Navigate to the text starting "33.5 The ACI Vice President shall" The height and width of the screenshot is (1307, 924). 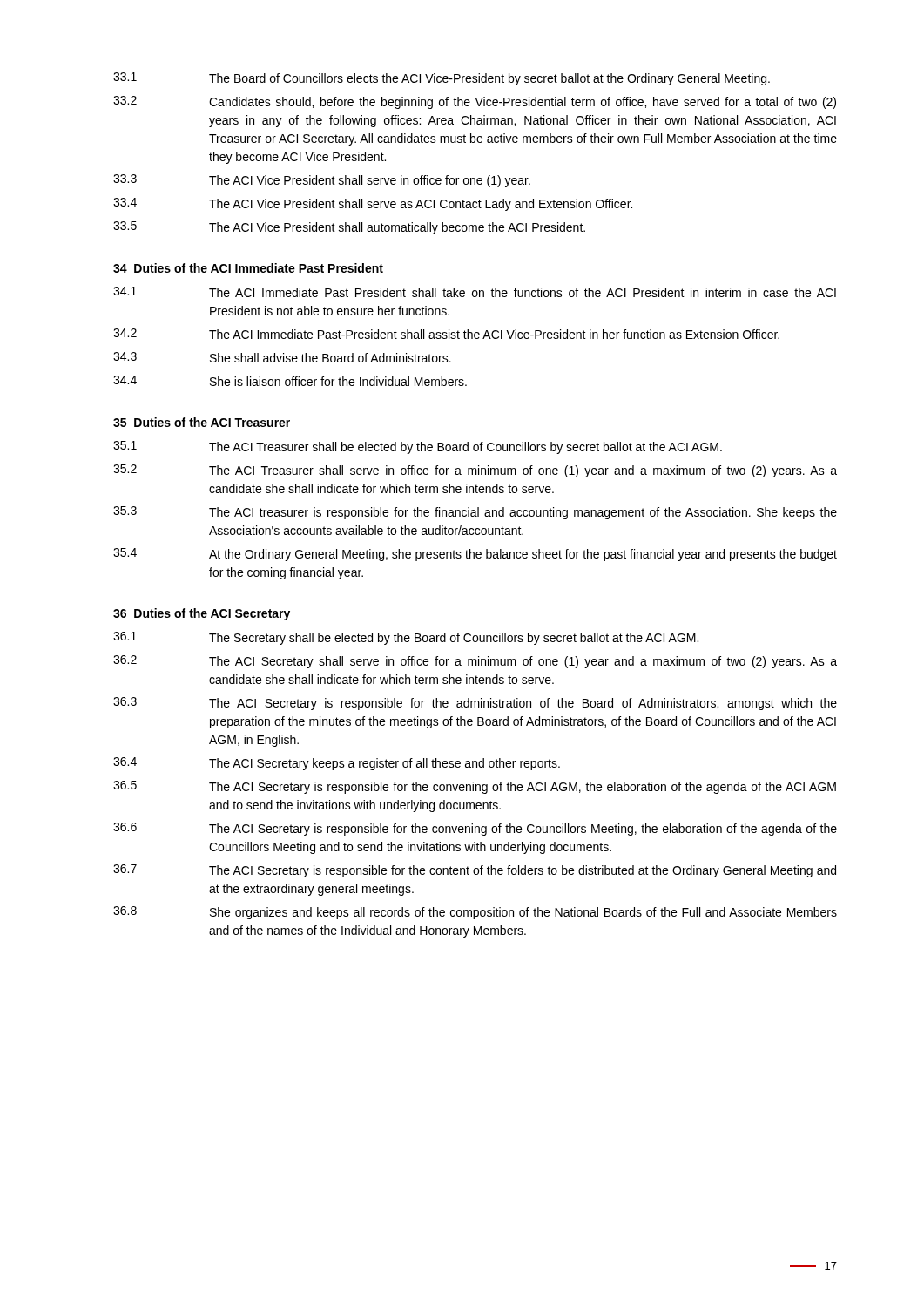[475, 228]
